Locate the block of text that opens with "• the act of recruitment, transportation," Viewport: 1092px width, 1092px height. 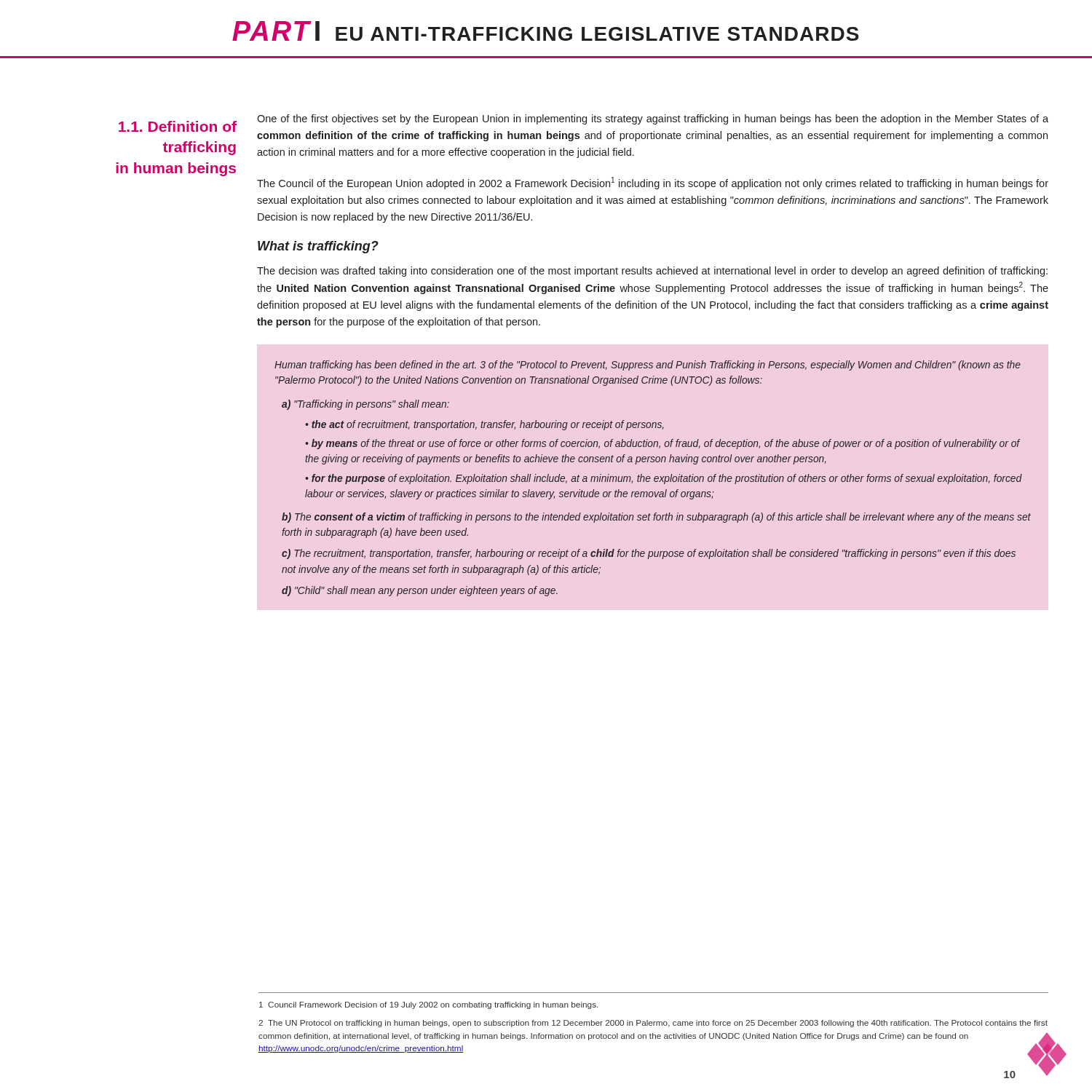click(485, 425)
